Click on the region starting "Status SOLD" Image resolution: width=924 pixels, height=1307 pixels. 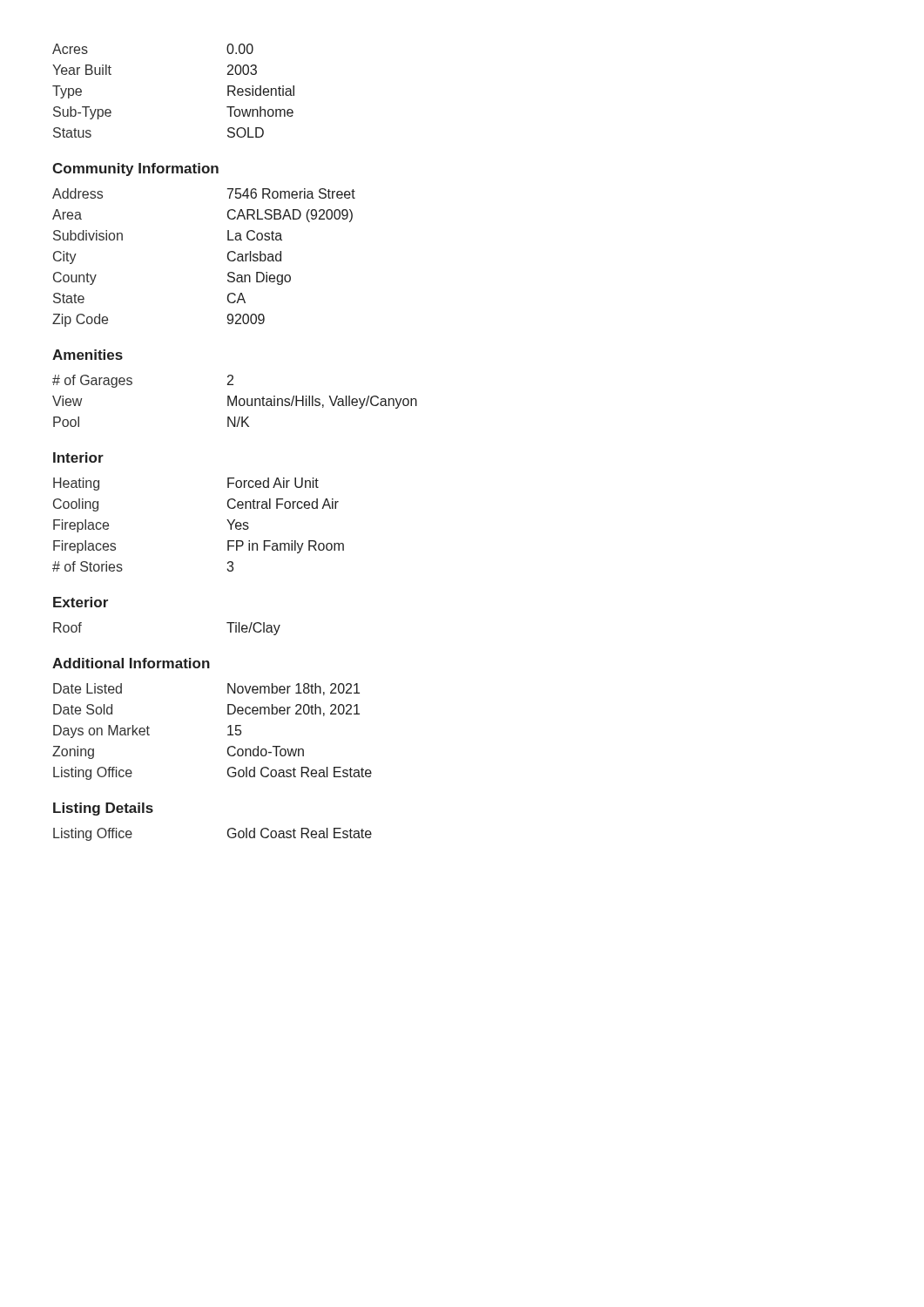pyautogui.click(x=72, y=132)
